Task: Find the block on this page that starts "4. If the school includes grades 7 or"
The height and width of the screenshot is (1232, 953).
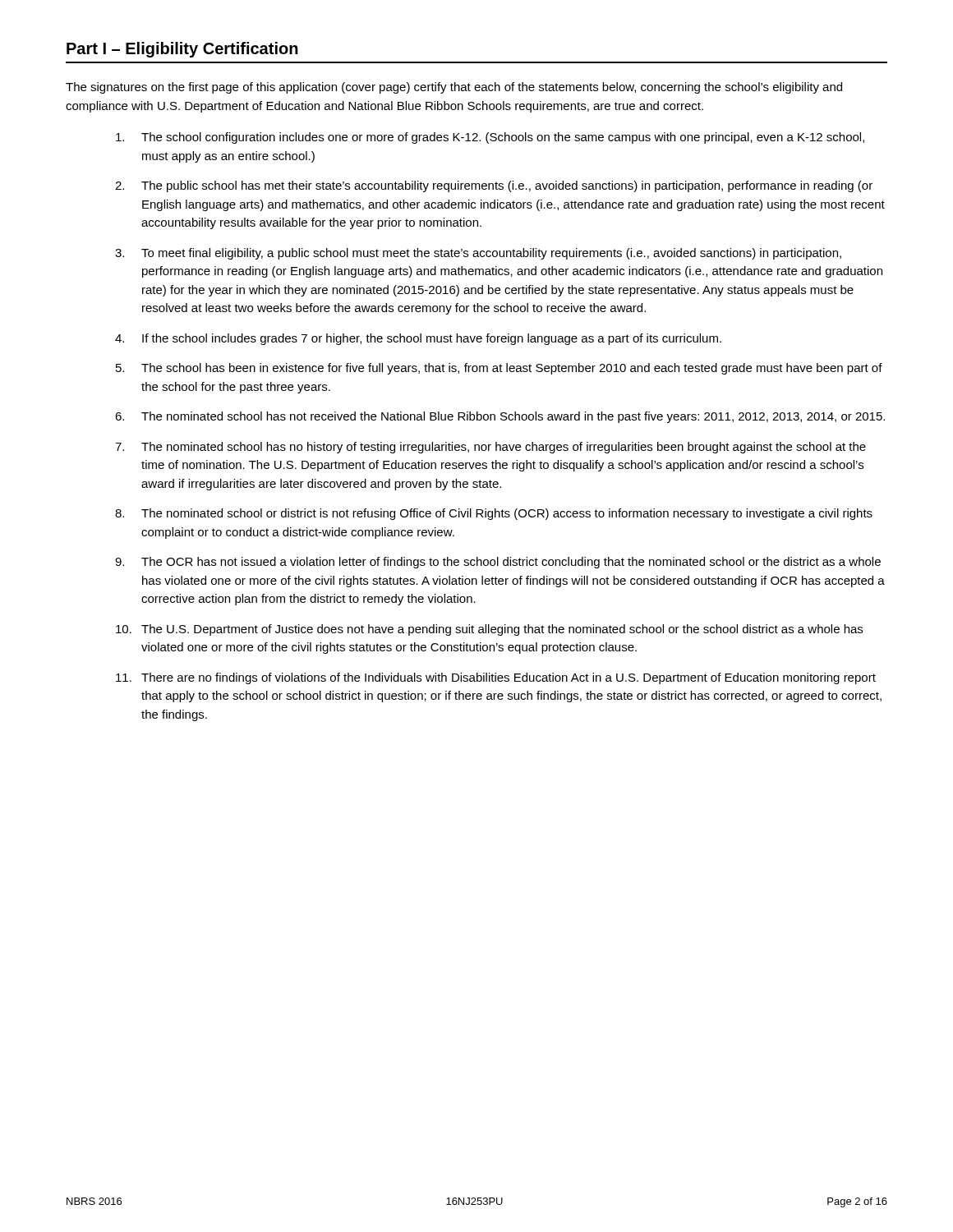Action: coord(501,338)
